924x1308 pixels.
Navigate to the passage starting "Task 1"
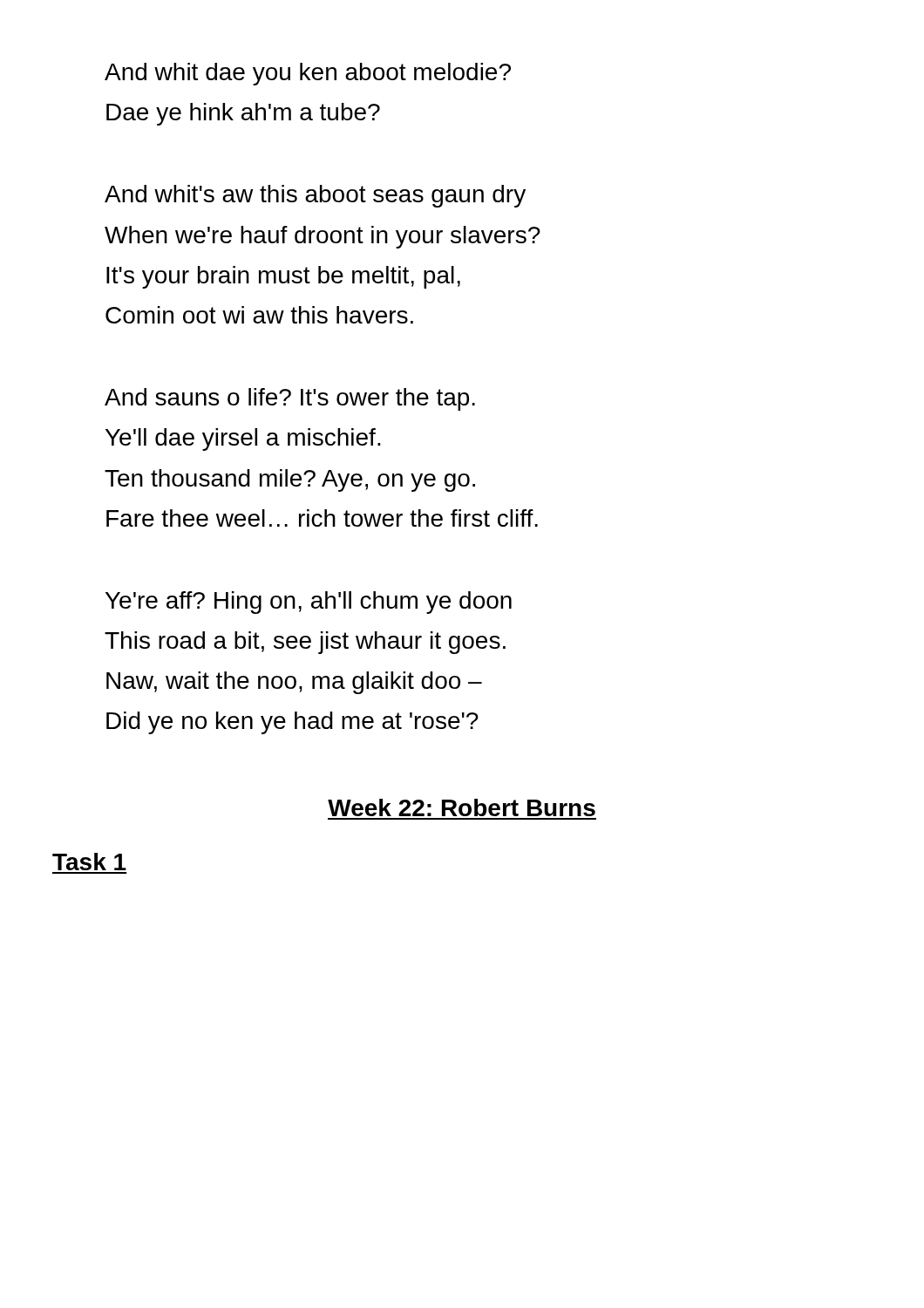(89, 862)
